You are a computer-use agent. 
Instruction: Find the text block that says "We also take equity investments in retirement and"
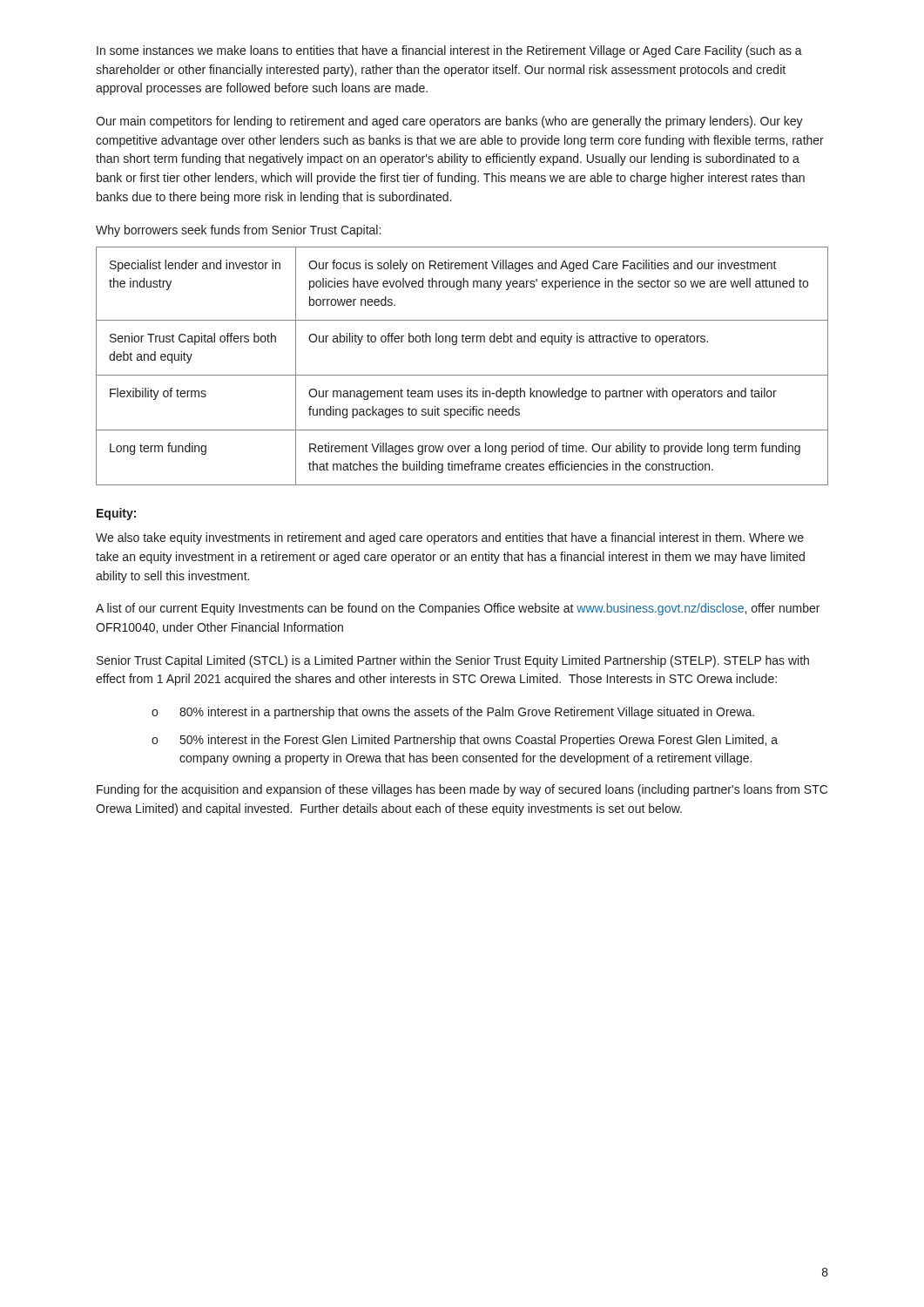pos(451,557)
